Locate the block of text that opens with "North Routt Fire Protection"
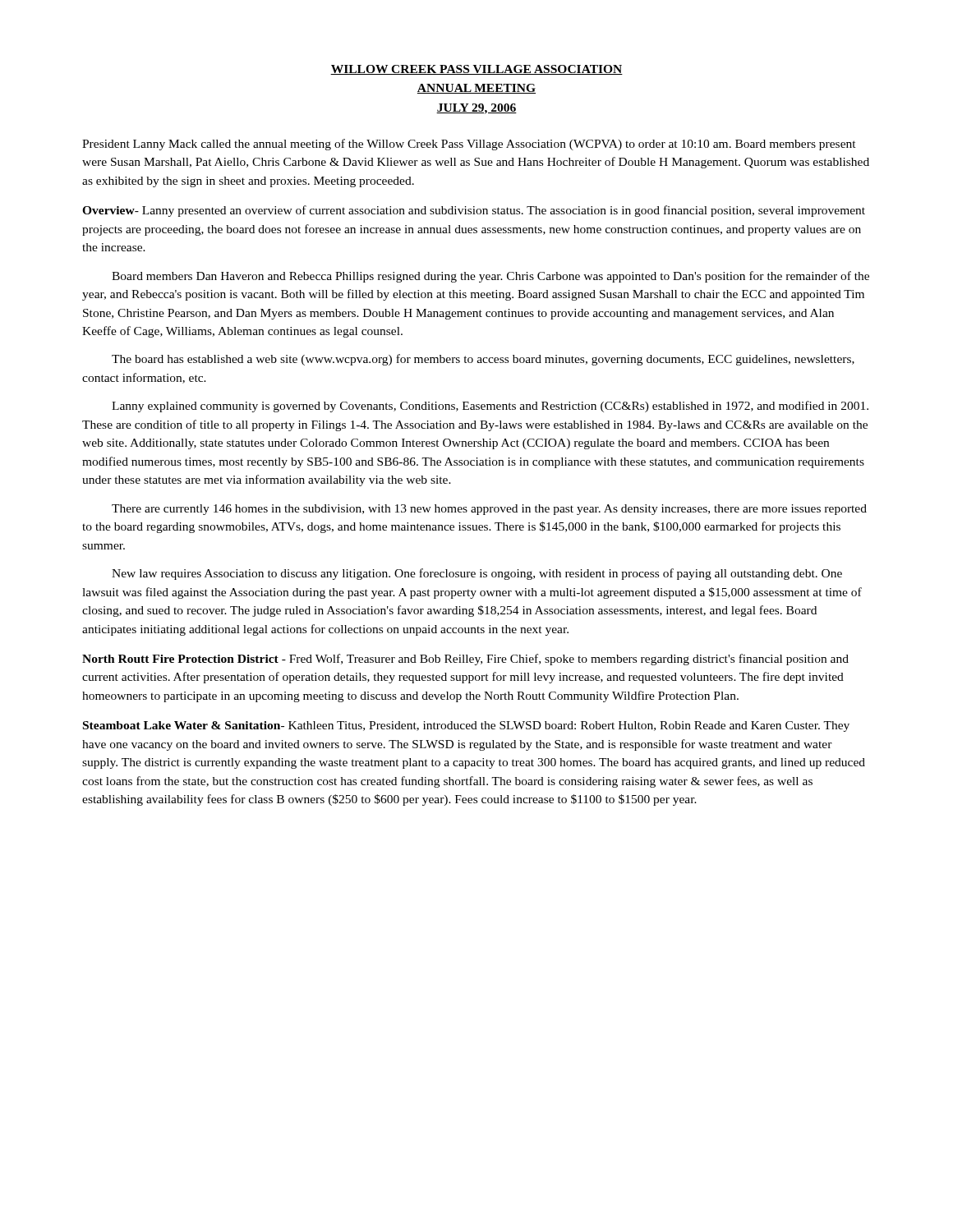Viewport: 953px width, 1232px height. [x=465, y=677]
